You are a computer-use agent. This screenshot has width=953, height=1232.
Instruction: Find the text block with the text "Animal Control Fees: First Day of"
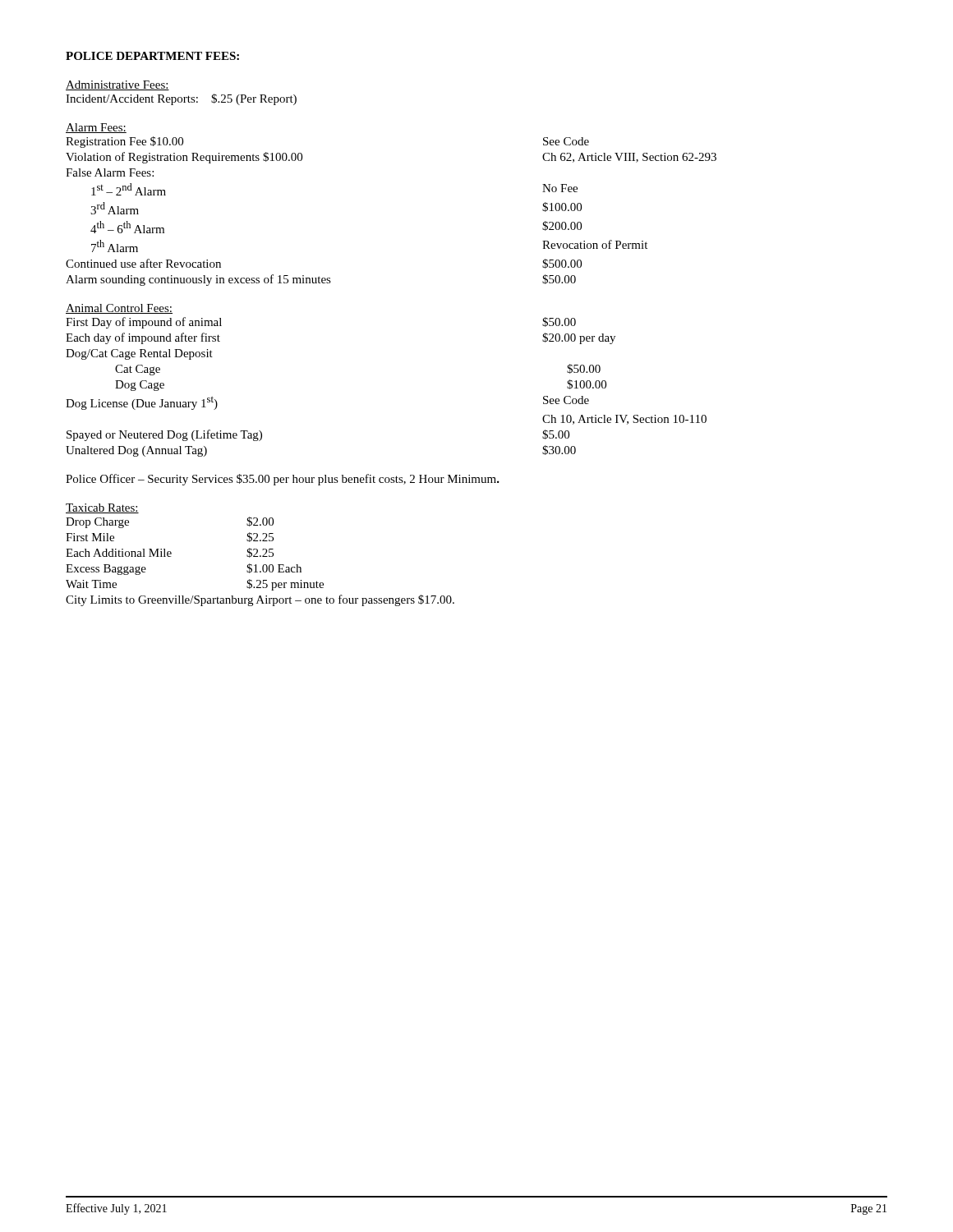click(x=119, y=309)
